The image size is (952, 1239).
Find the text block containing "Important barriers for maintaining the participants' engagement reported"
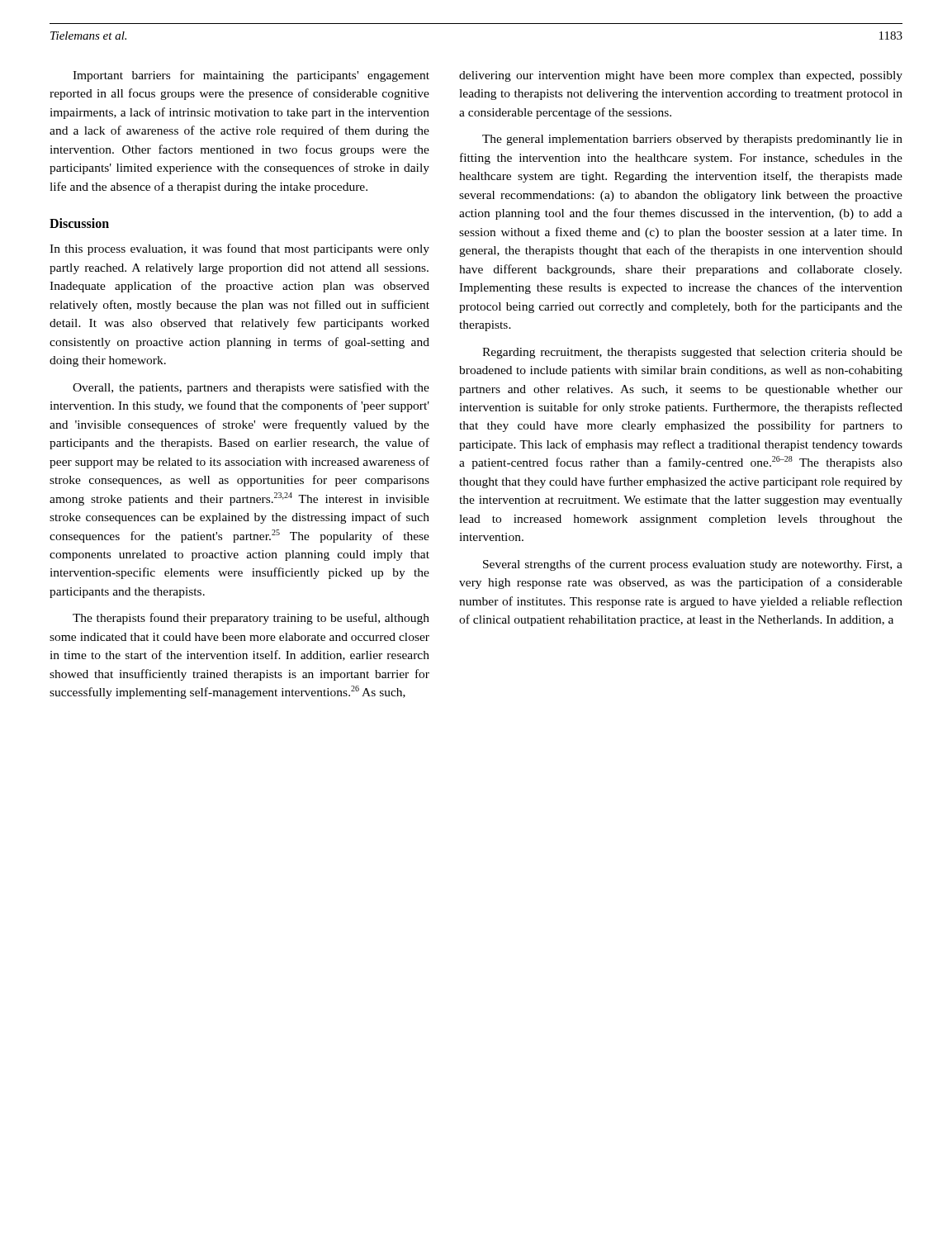pyautogui.click(x=239, y=131)
